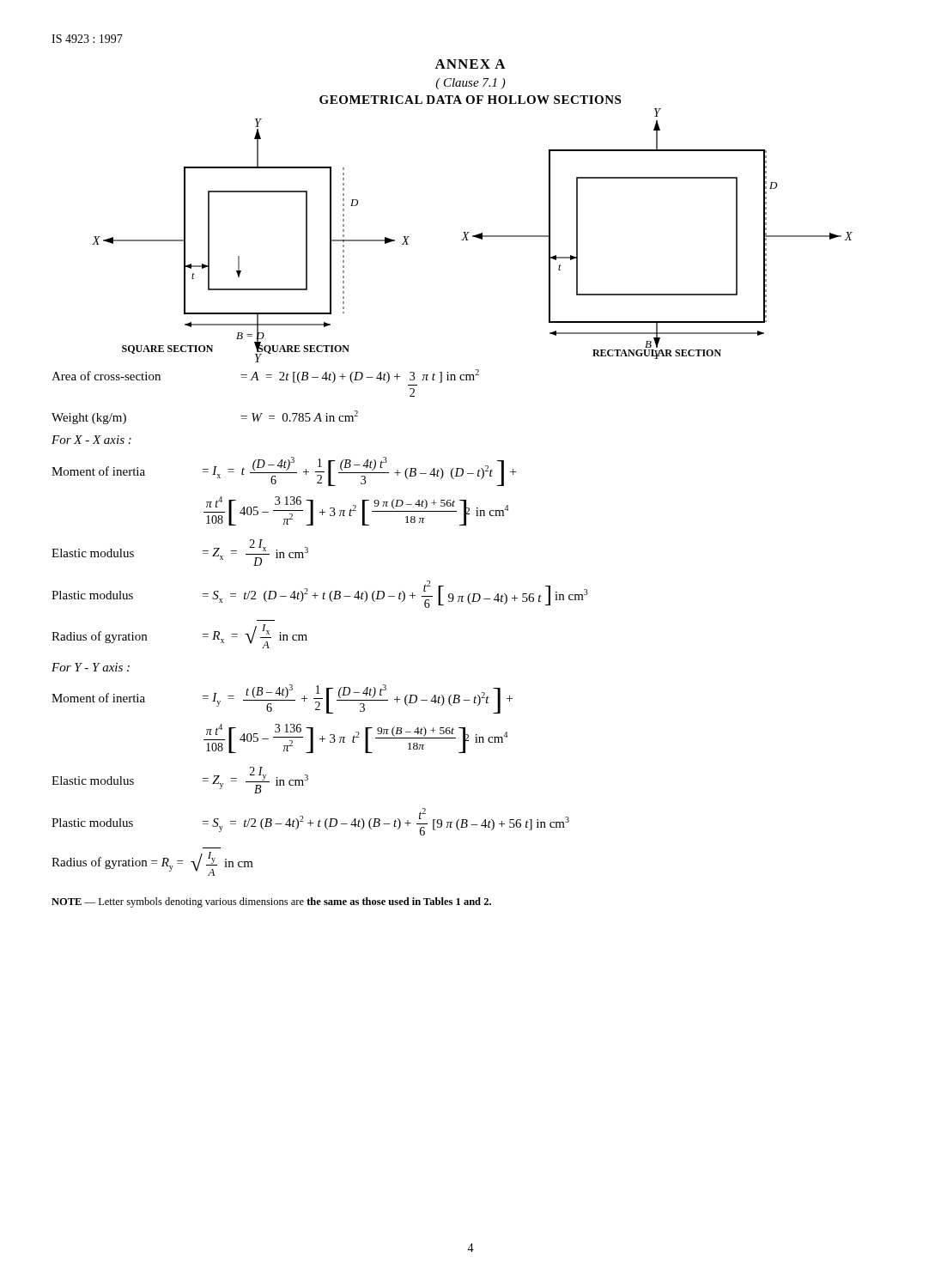Locate the text that reads "( Clause 7.1 )"
This screenshot has height=1288, width=941.
point(470,82)
